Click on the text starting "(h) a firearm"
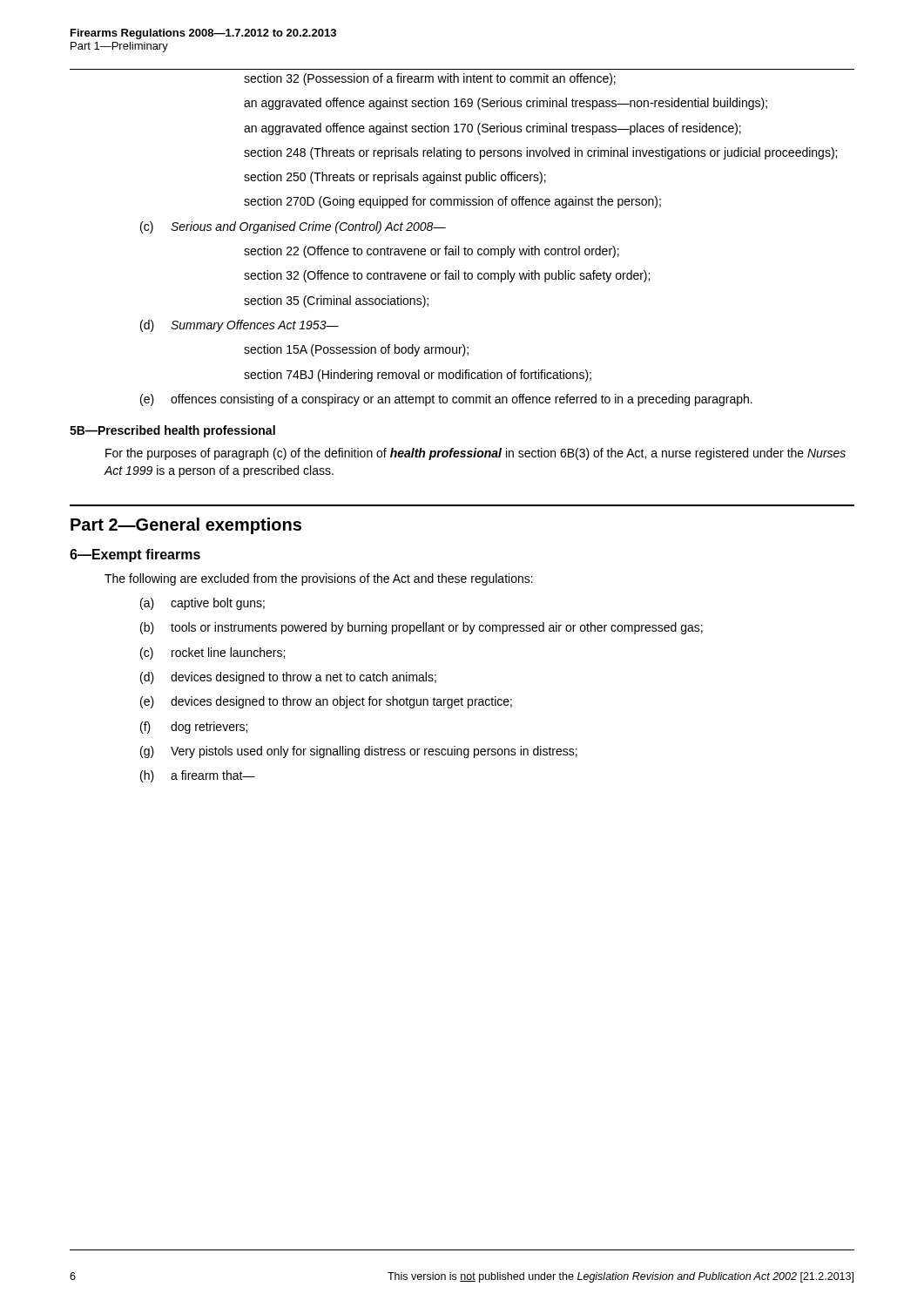This screenshot has width=924, height=1307. [x=197, y=776]
